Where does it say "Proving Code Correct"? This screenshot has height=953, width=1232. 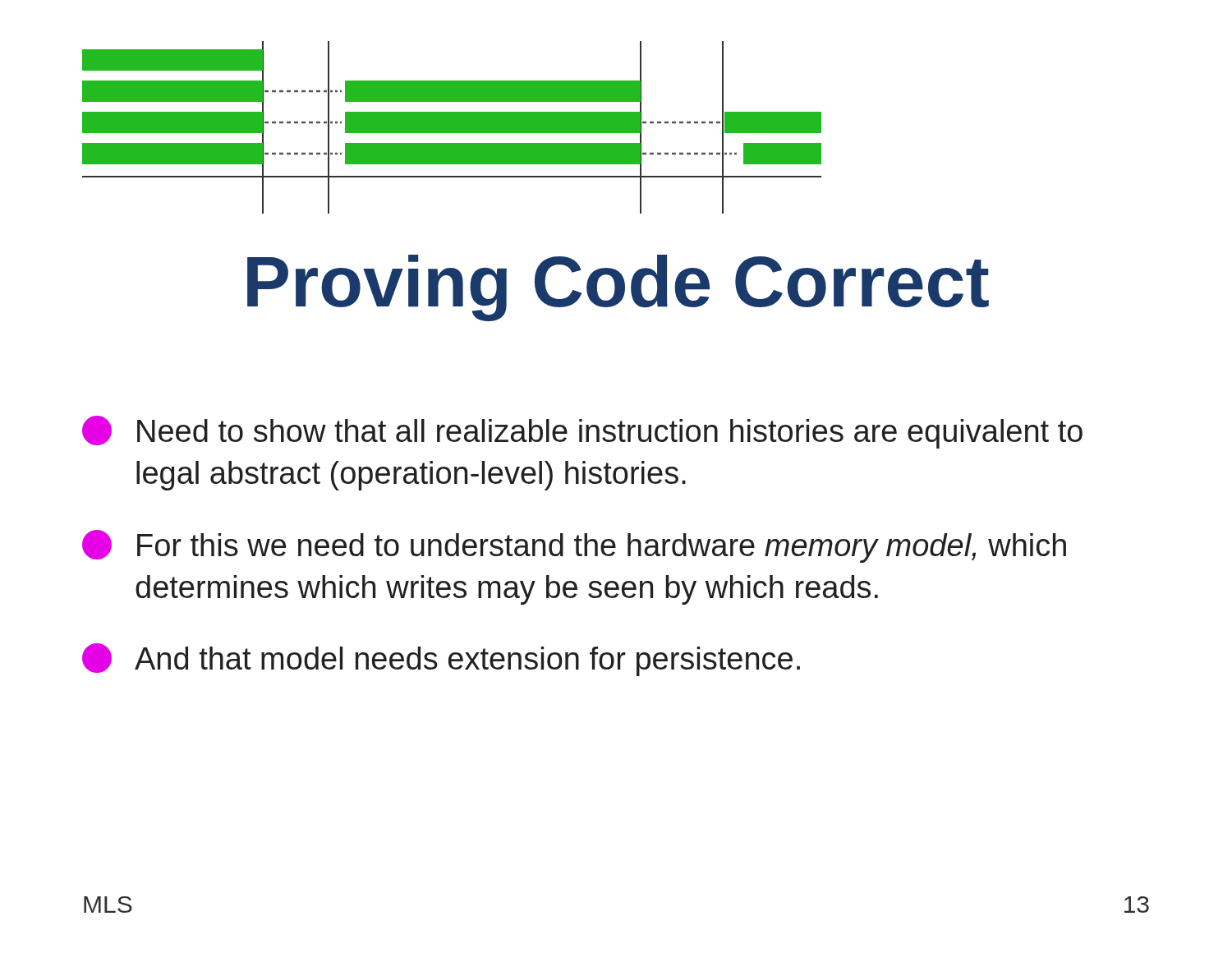616,282
